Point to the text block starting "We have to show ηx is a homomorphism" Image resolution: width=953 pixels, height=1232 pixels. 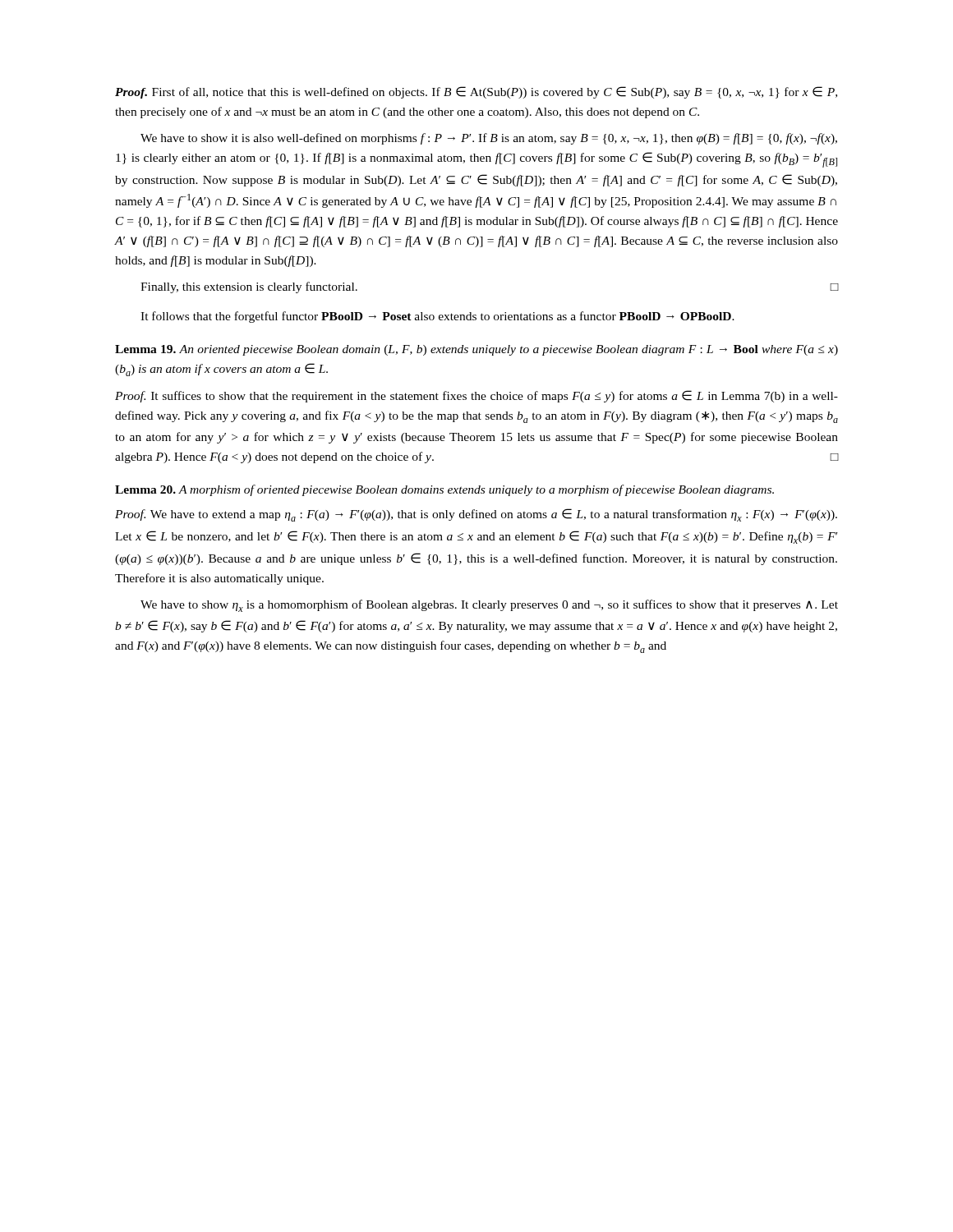pyautogui.click(x=476, y=626)
